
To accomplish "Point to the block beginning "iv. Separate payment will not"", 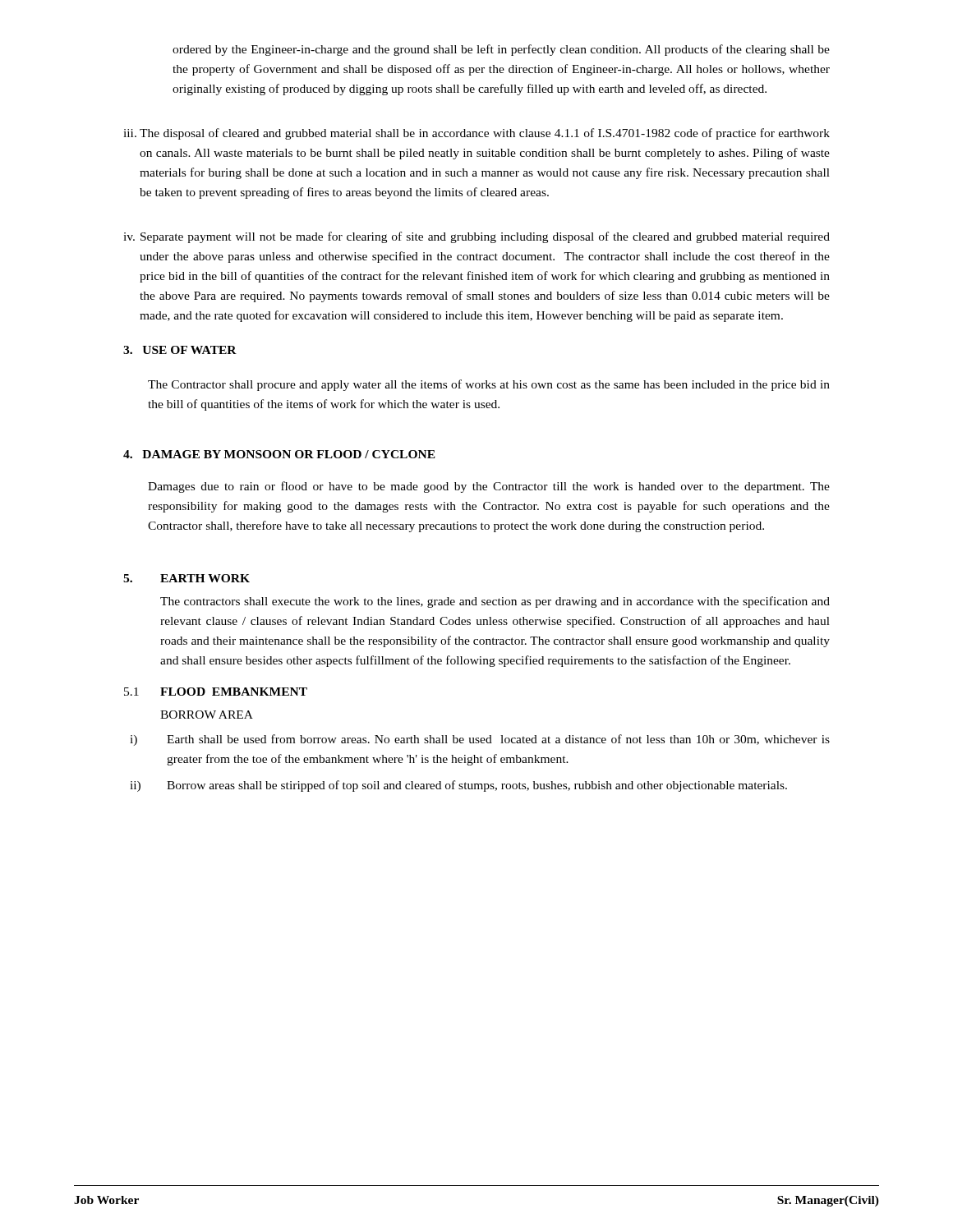I will tap(452, 276).
